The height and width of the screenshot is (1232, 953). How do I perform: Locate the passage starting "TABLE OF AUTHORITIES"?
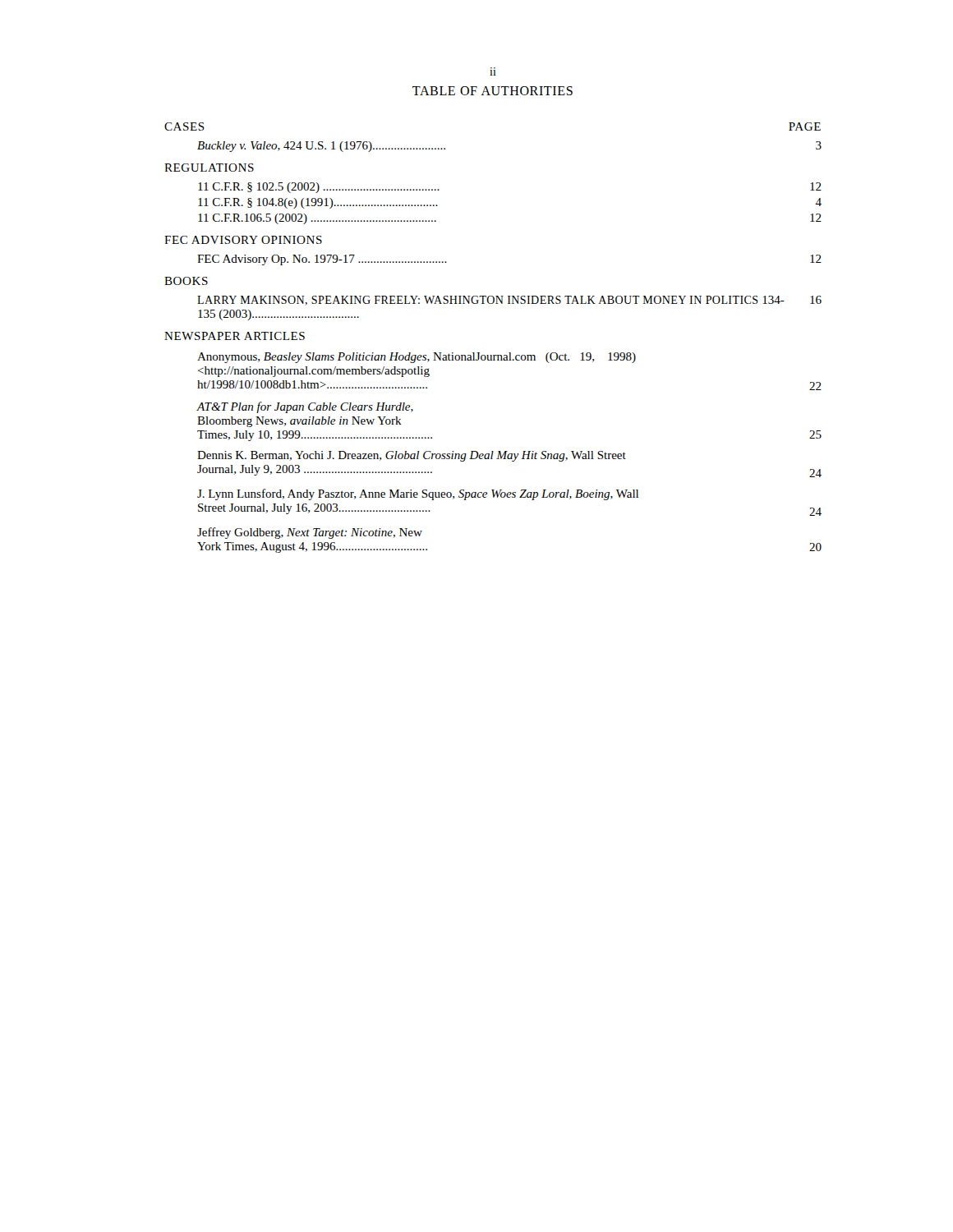(x=493, y=91)
